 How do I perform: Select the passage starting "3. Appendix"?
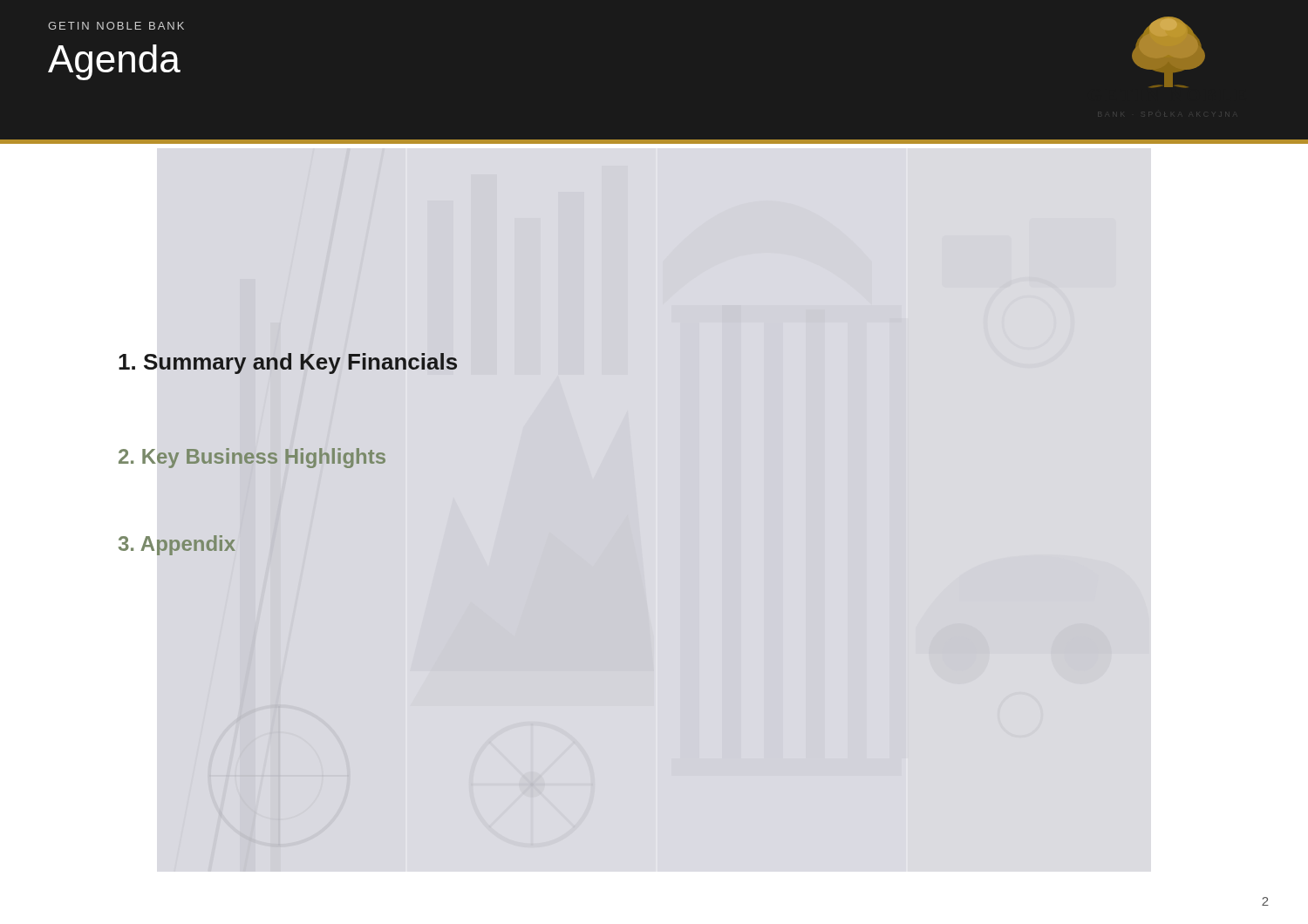pos(177,543)
